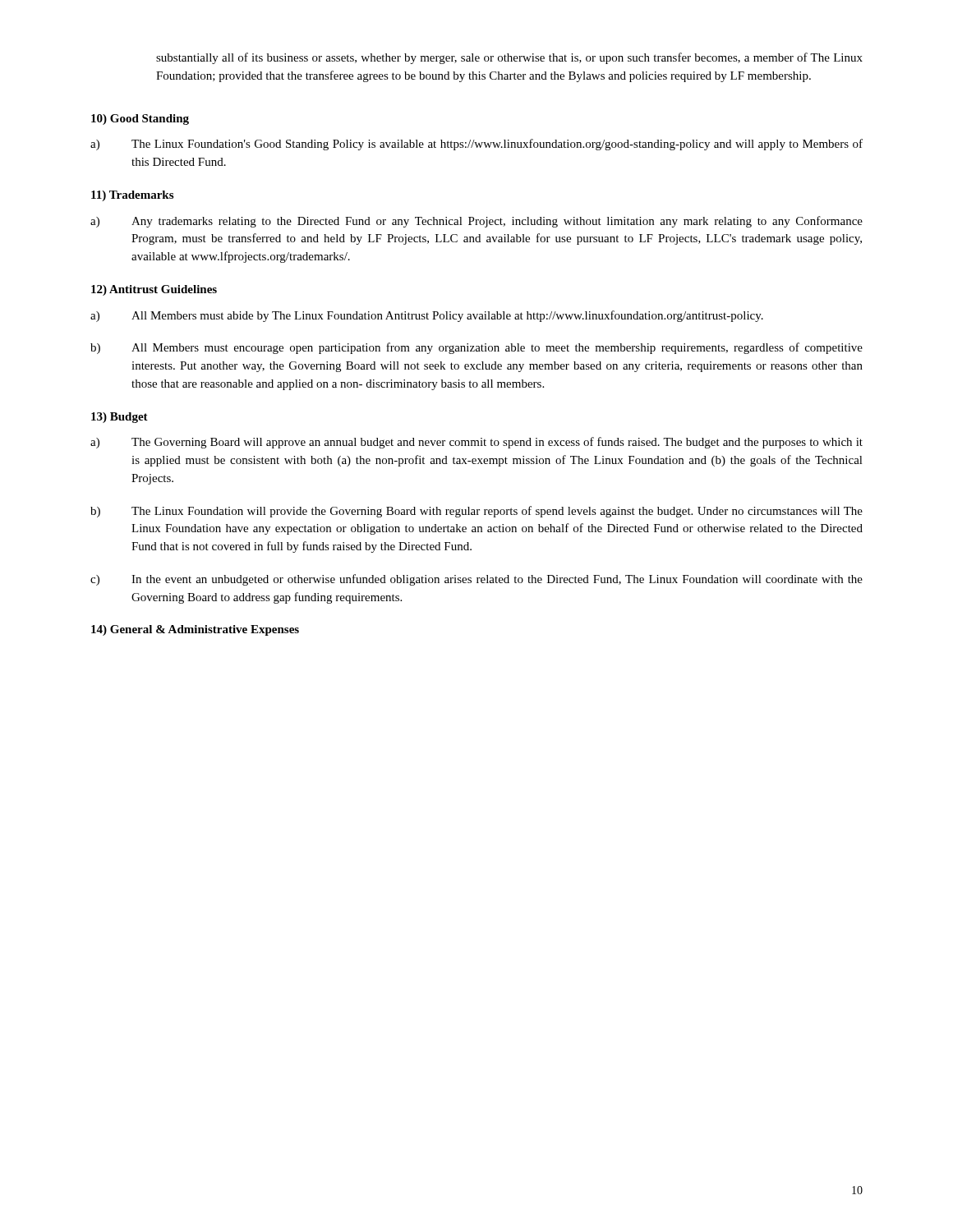The image size is (953, 1232).
Task: Select the section header with the text "14) General & Administrative Expenses"
Action: coord(195,629)
